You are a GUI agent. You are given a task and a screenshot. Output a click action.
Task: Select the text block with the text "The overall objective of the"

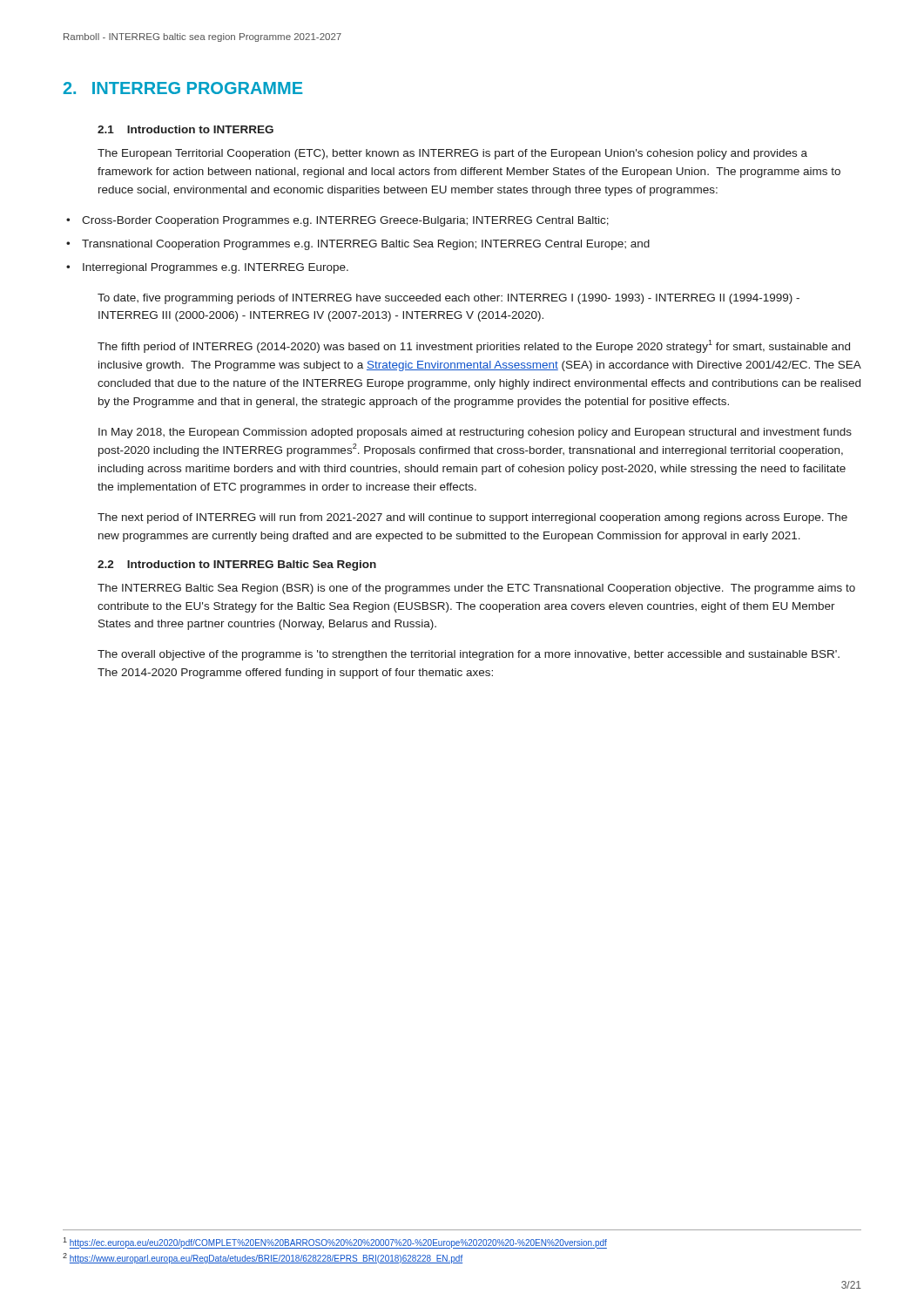[x=469, y=663]
